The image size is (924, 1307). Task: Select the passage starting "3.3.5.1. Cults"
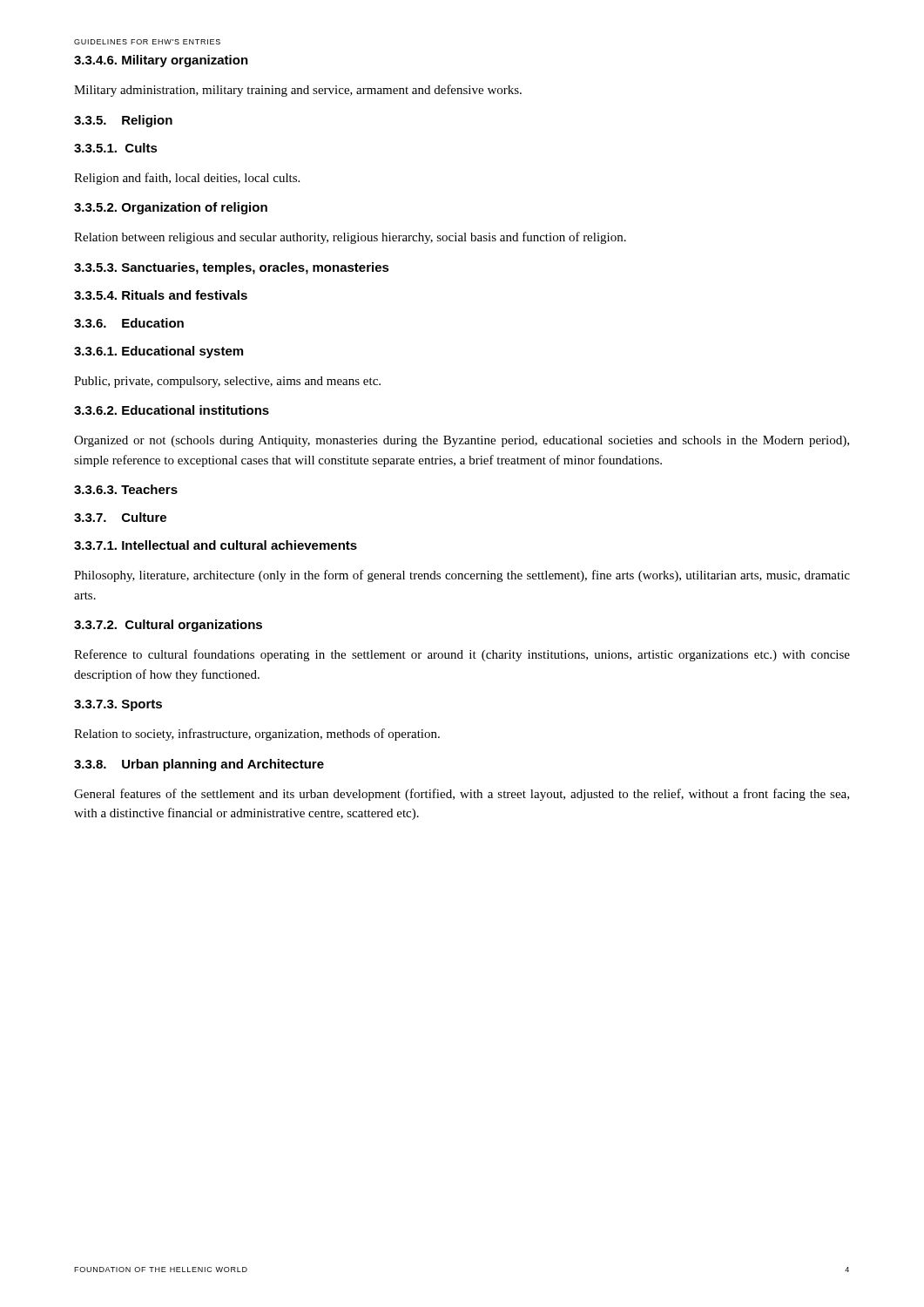tap(116, 147)
